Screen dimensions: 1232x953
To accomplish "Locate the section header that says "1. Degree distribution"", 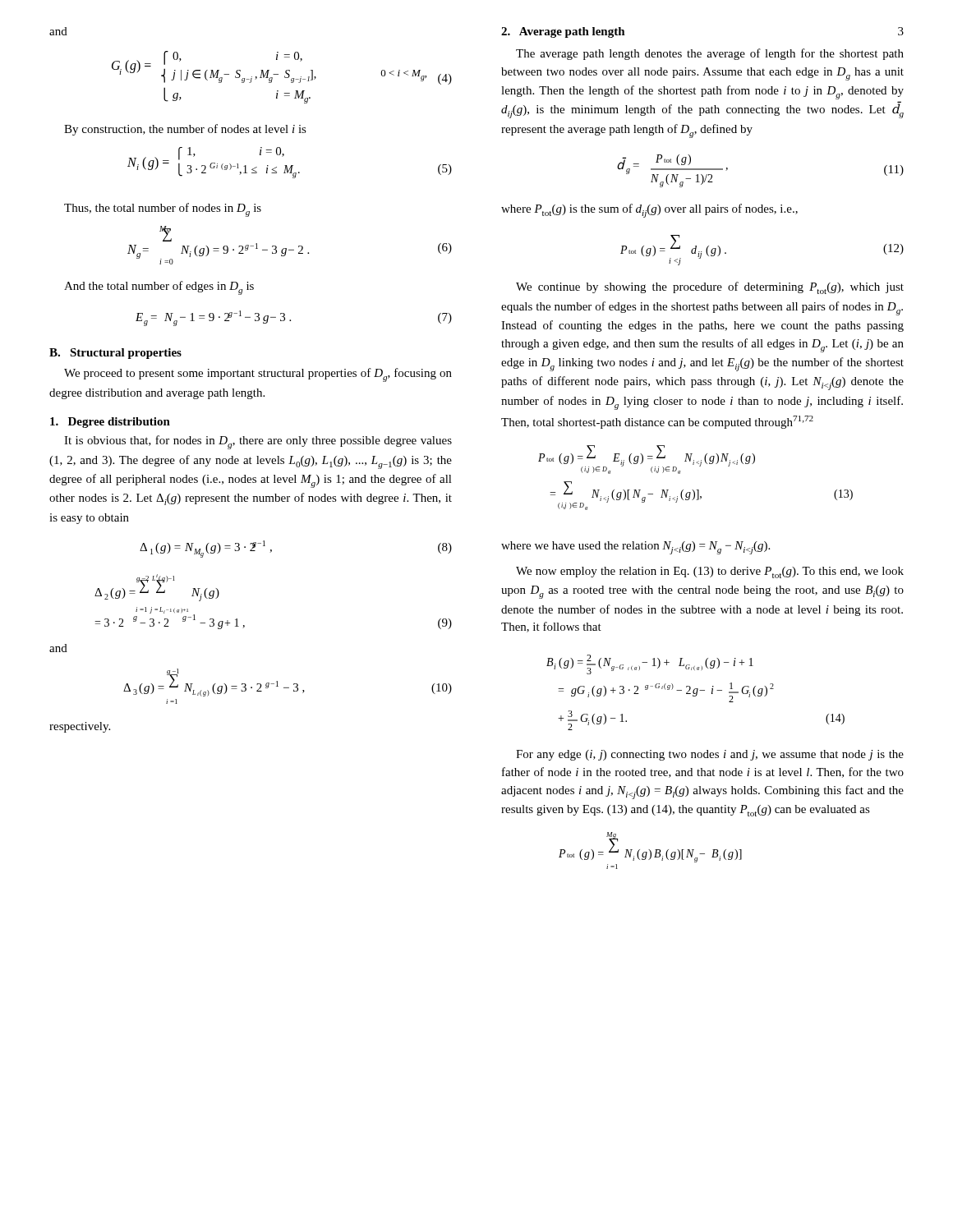I will [110, 422].
